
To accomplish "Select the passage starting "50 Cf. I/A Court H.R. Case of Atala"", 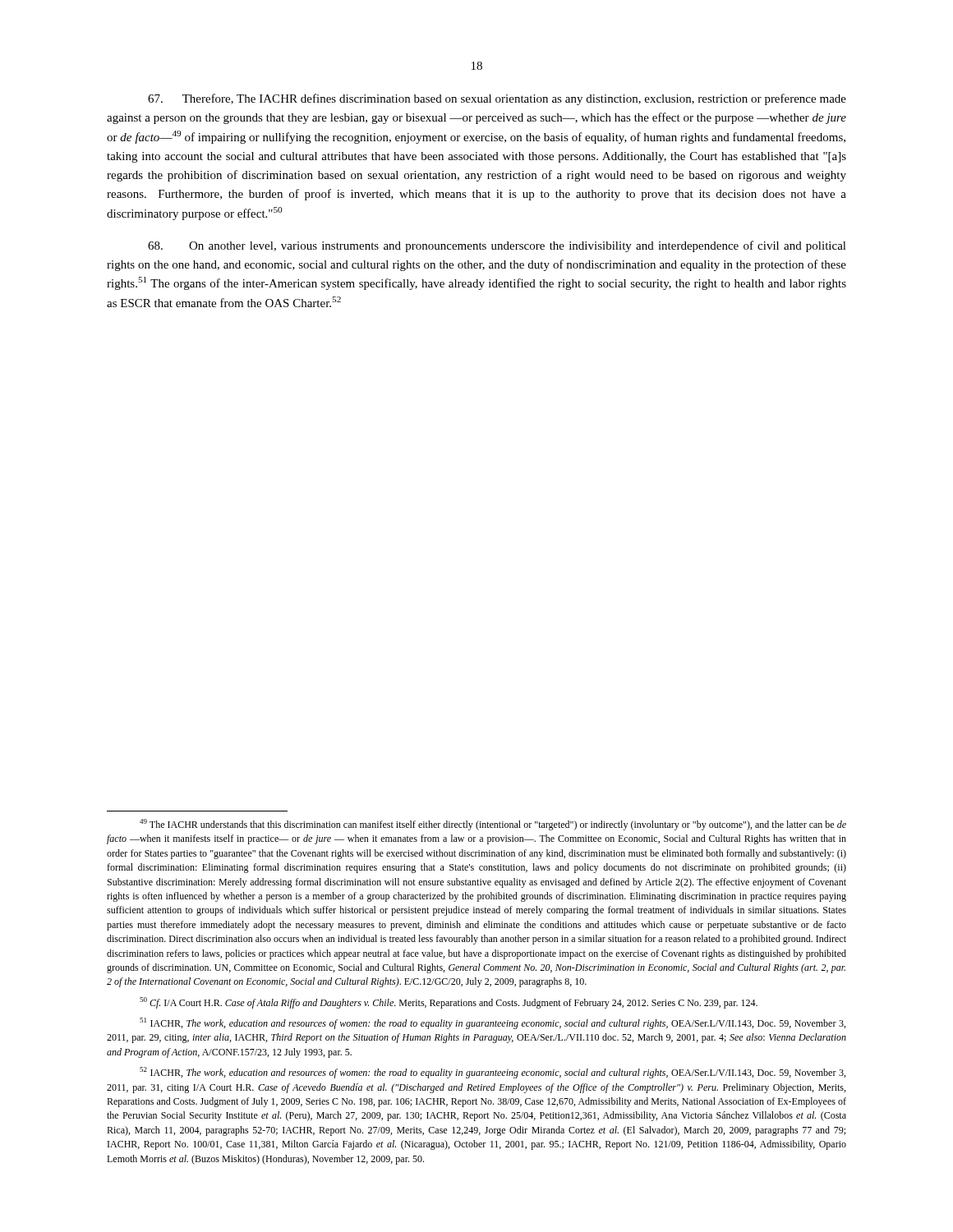I will [449, 1002].
